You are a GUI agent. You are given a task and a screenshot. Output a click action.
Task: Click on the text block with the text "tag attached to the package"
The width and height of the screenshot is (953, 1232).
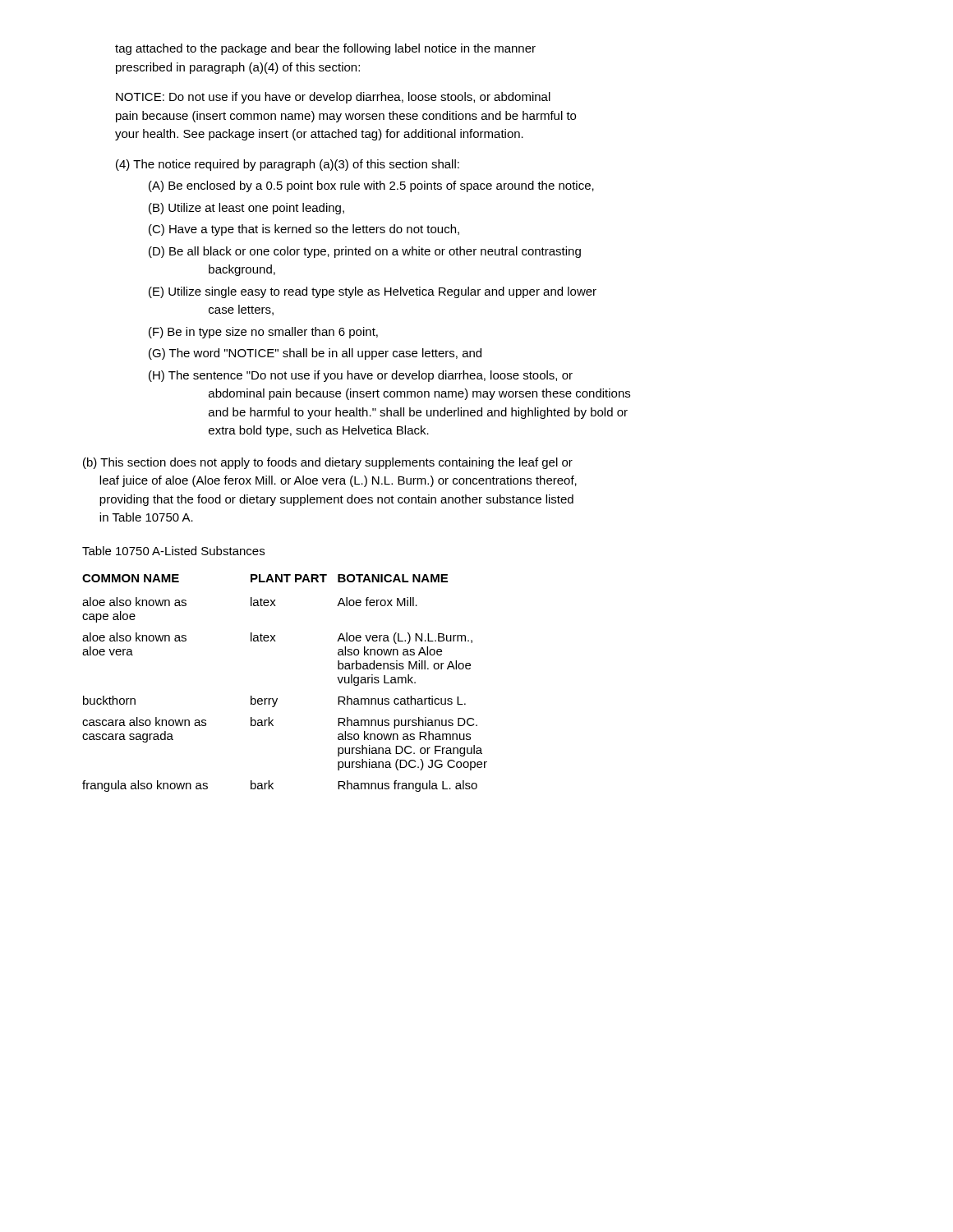click(x=325, y=57)
